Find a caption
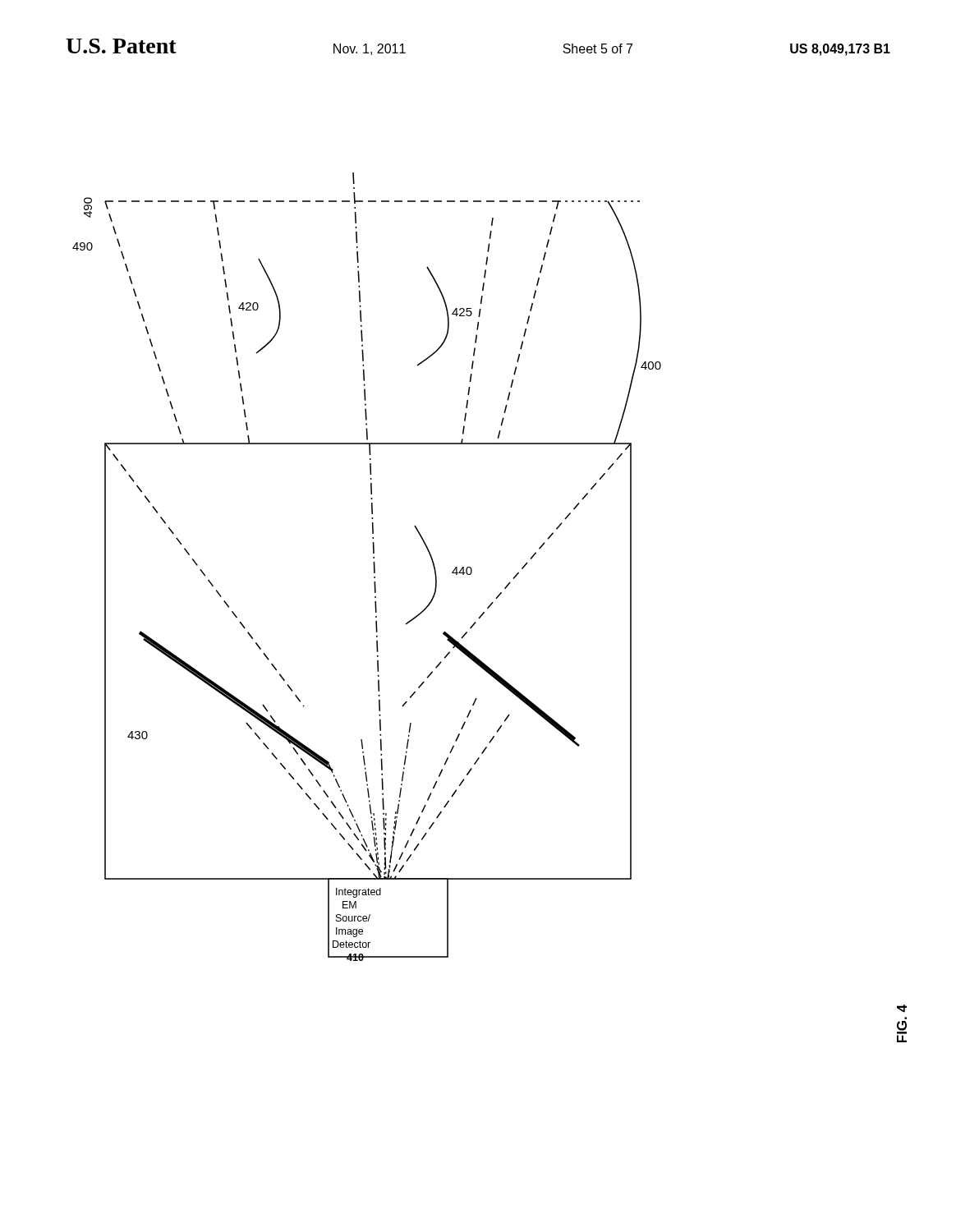 coord(902,1024)
